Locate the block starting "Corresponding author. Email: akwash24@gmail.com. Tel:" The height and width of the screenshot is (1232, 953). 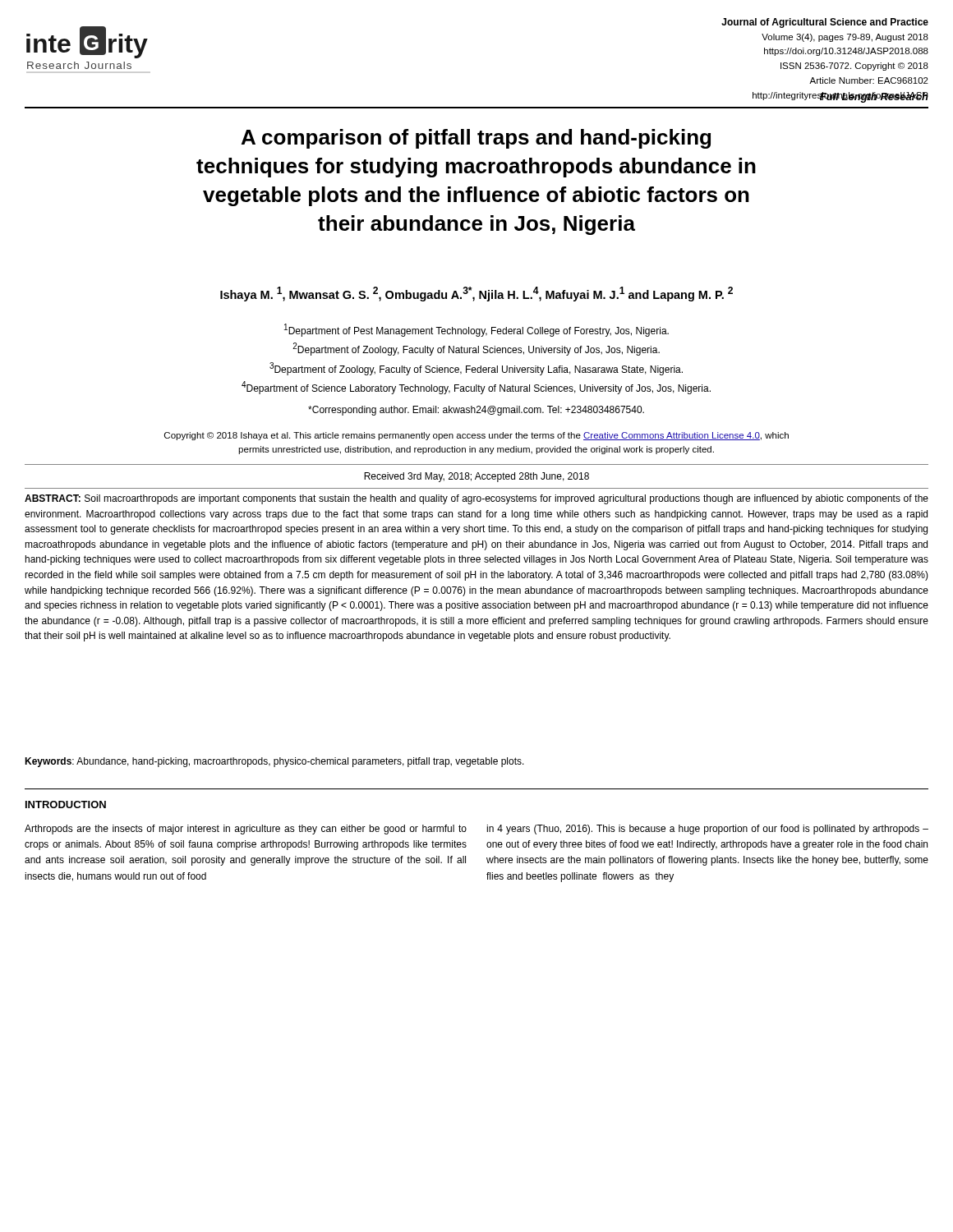pyautogui.click(x=476, y=410)
